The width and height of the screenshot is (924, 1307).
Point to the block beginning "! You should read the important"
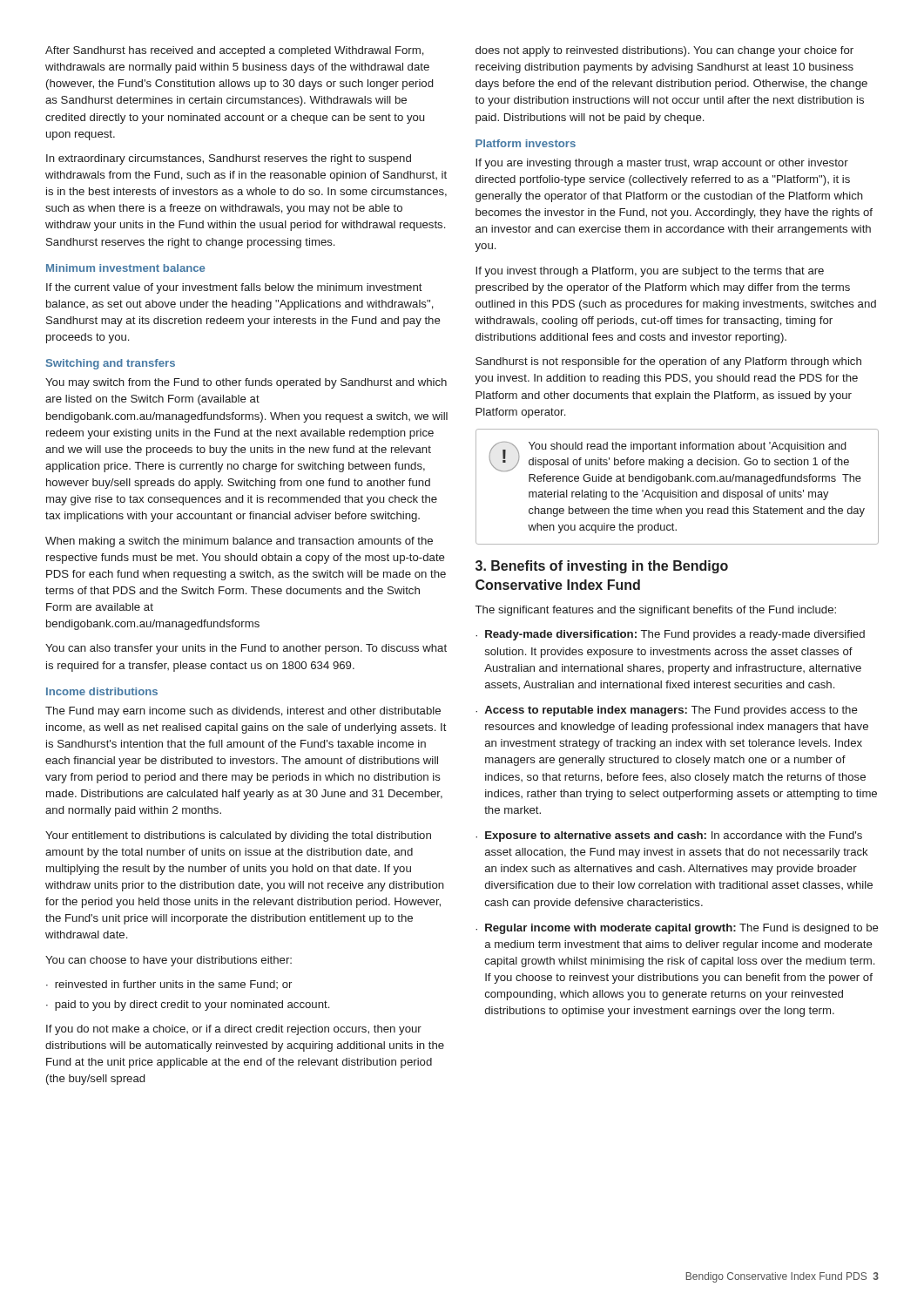click(x=677, y=487)
